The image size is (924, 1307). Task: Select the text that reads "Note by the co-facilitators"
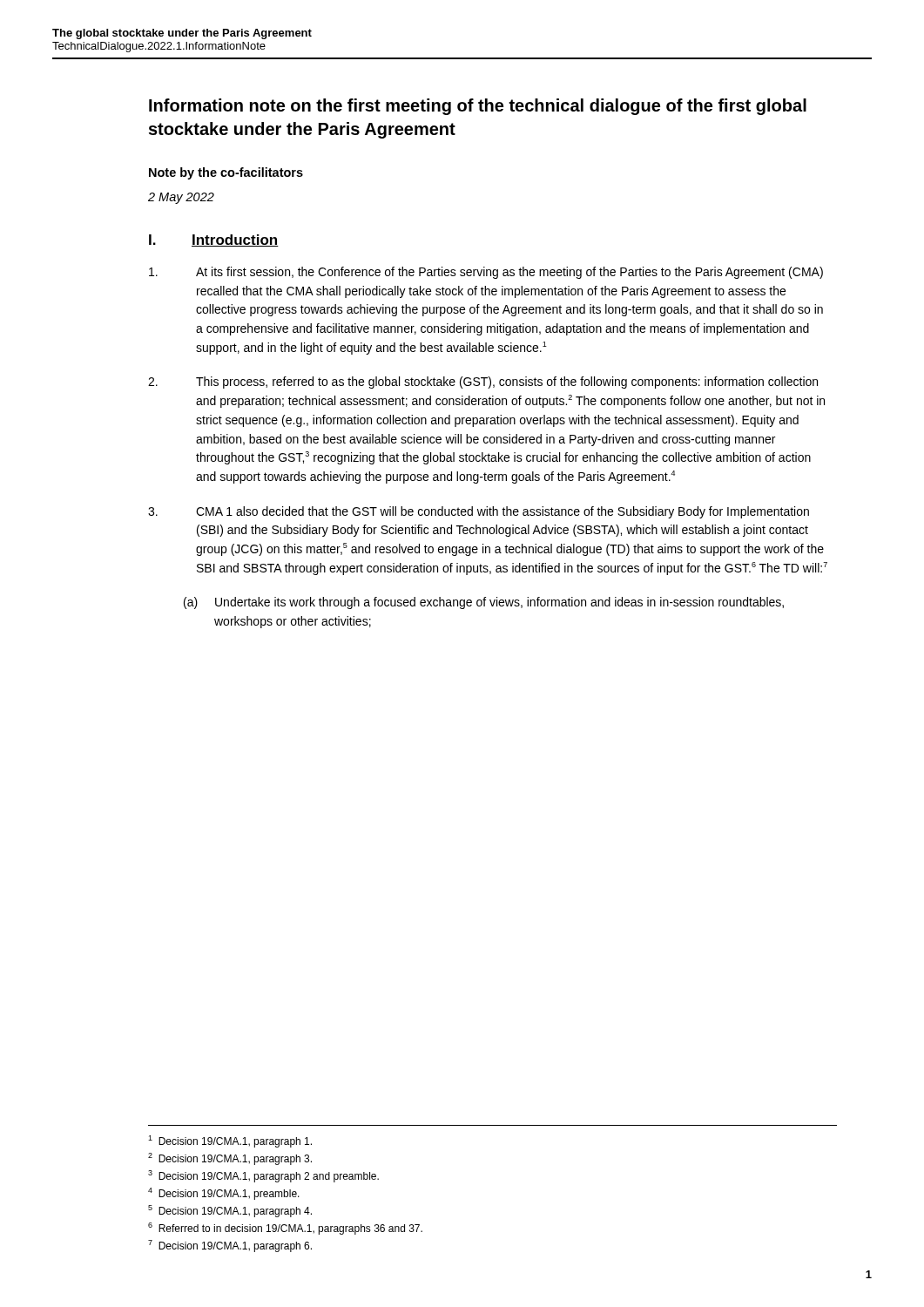[x=226, y=173]
